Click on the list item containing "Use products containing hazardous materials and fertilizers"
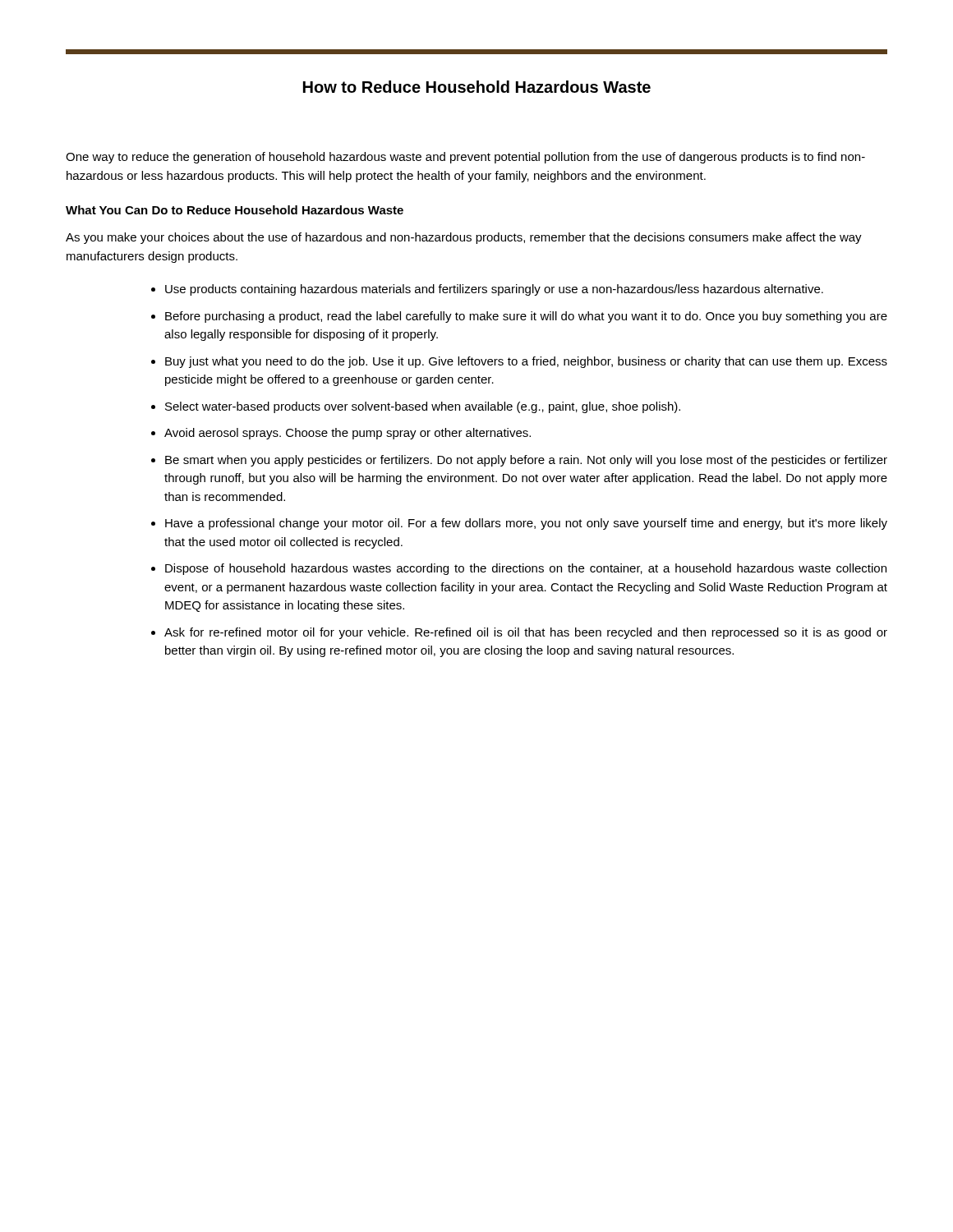The height and width of the screenshot is (1232, 953). point(494,289)
